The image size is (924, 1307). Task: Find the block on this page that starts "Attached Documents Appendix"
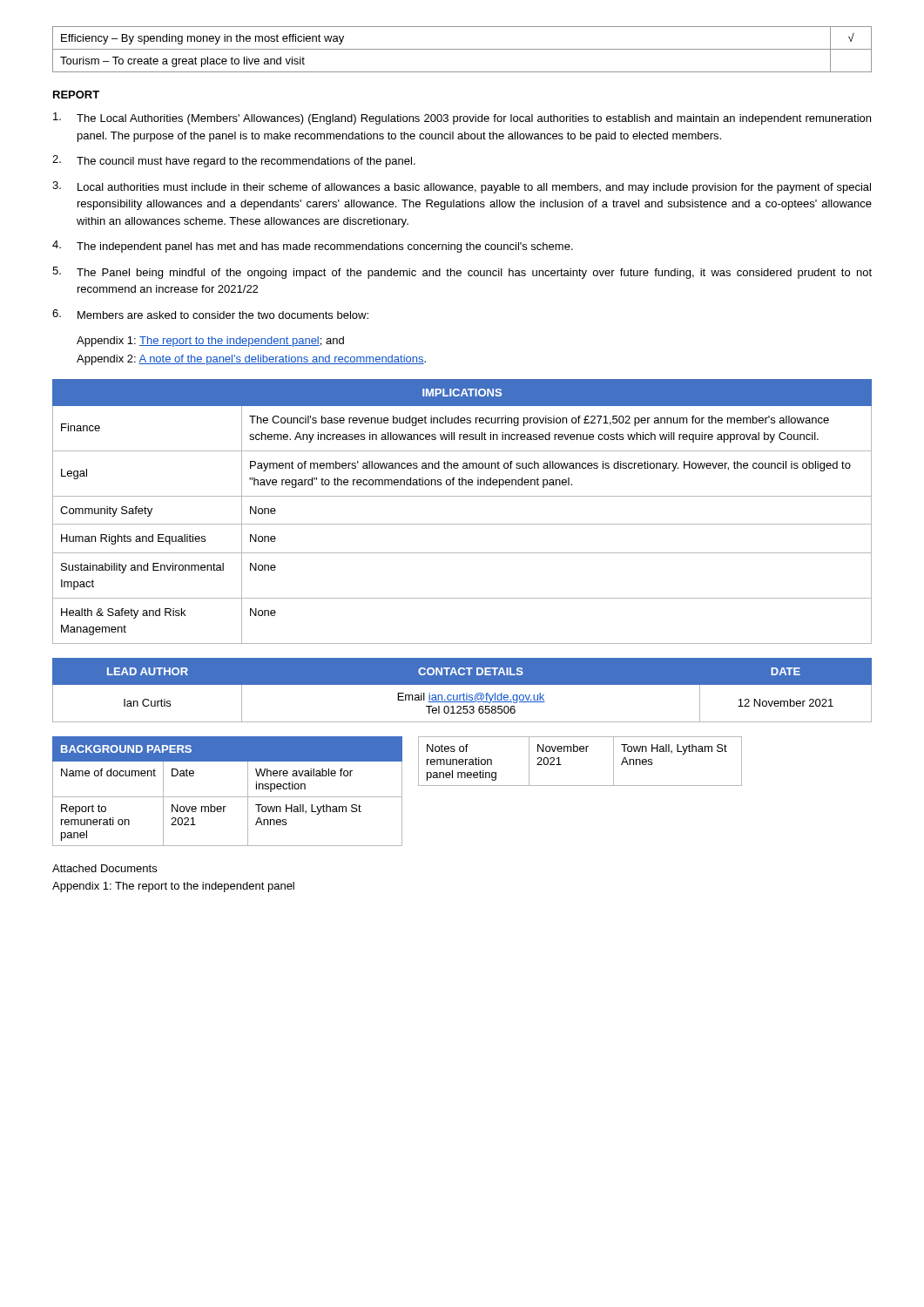(174, 877)
